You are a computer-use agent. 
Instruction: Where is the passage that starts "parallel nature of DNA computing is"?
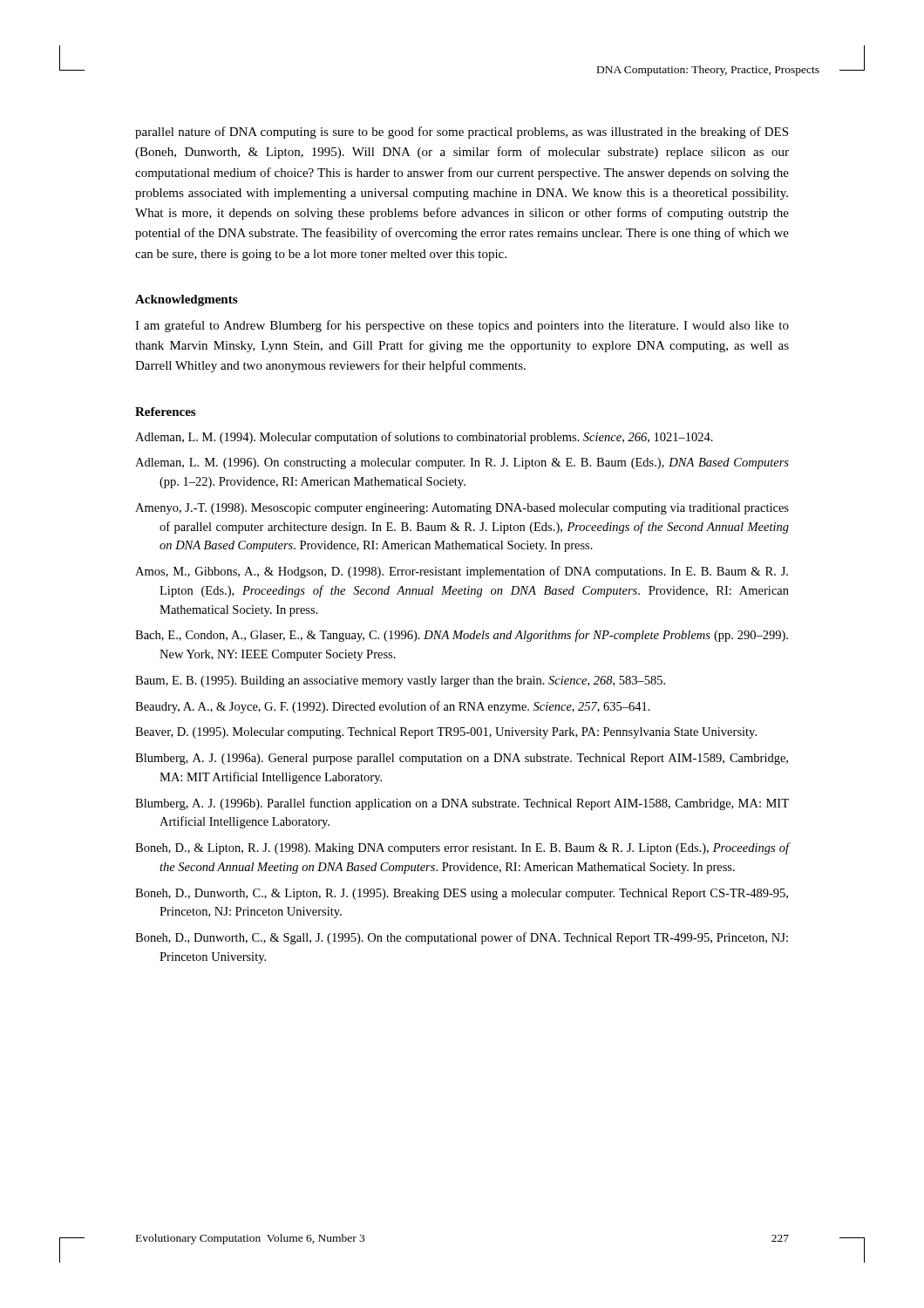pos(462,192)
